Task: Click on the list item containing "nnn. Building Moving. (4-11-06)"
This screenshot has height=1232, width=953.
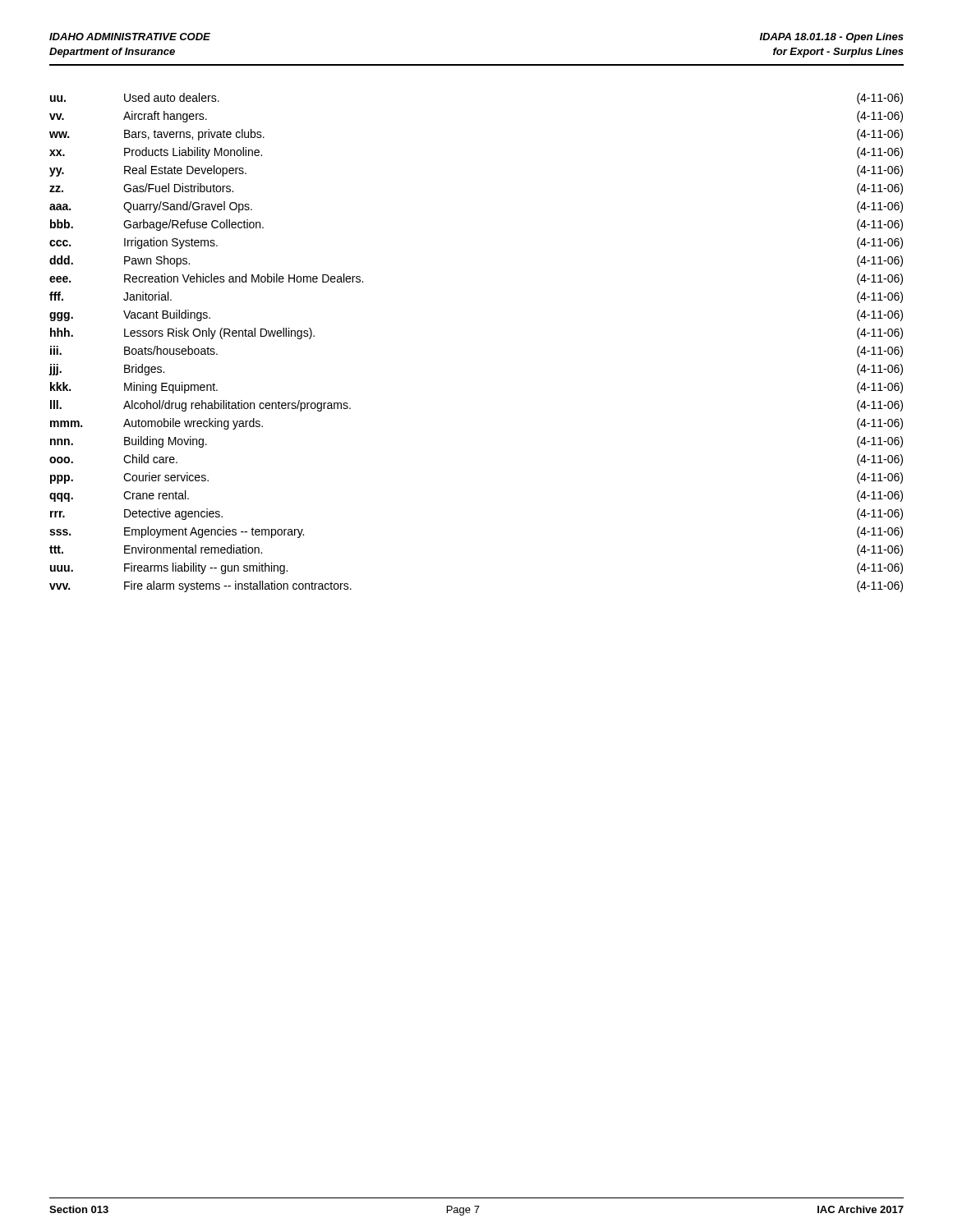Action: click(x=59, y=441)
